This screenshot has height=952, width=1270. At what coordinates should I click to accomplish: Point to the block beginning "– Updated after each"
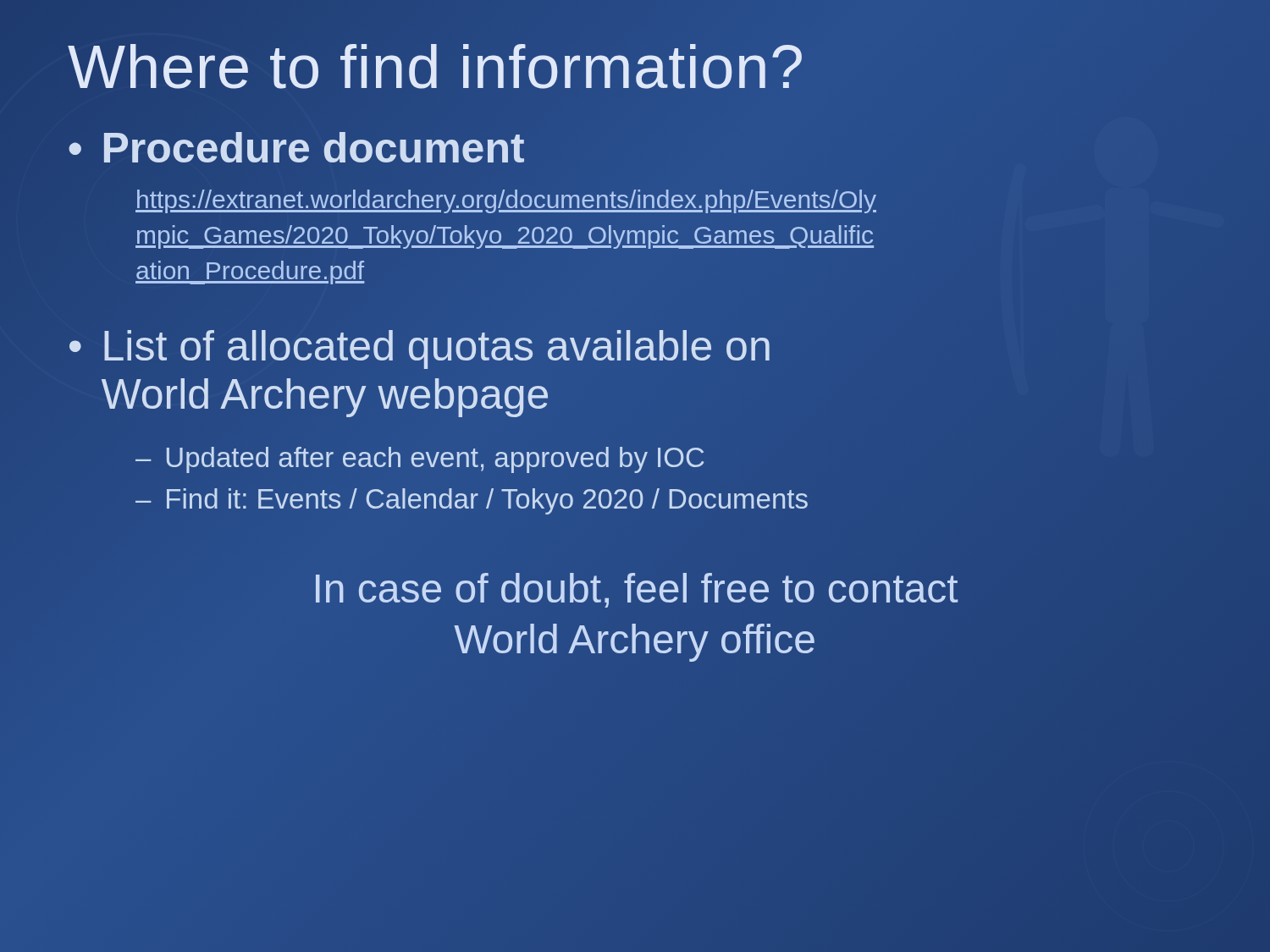tap(669, 458)
